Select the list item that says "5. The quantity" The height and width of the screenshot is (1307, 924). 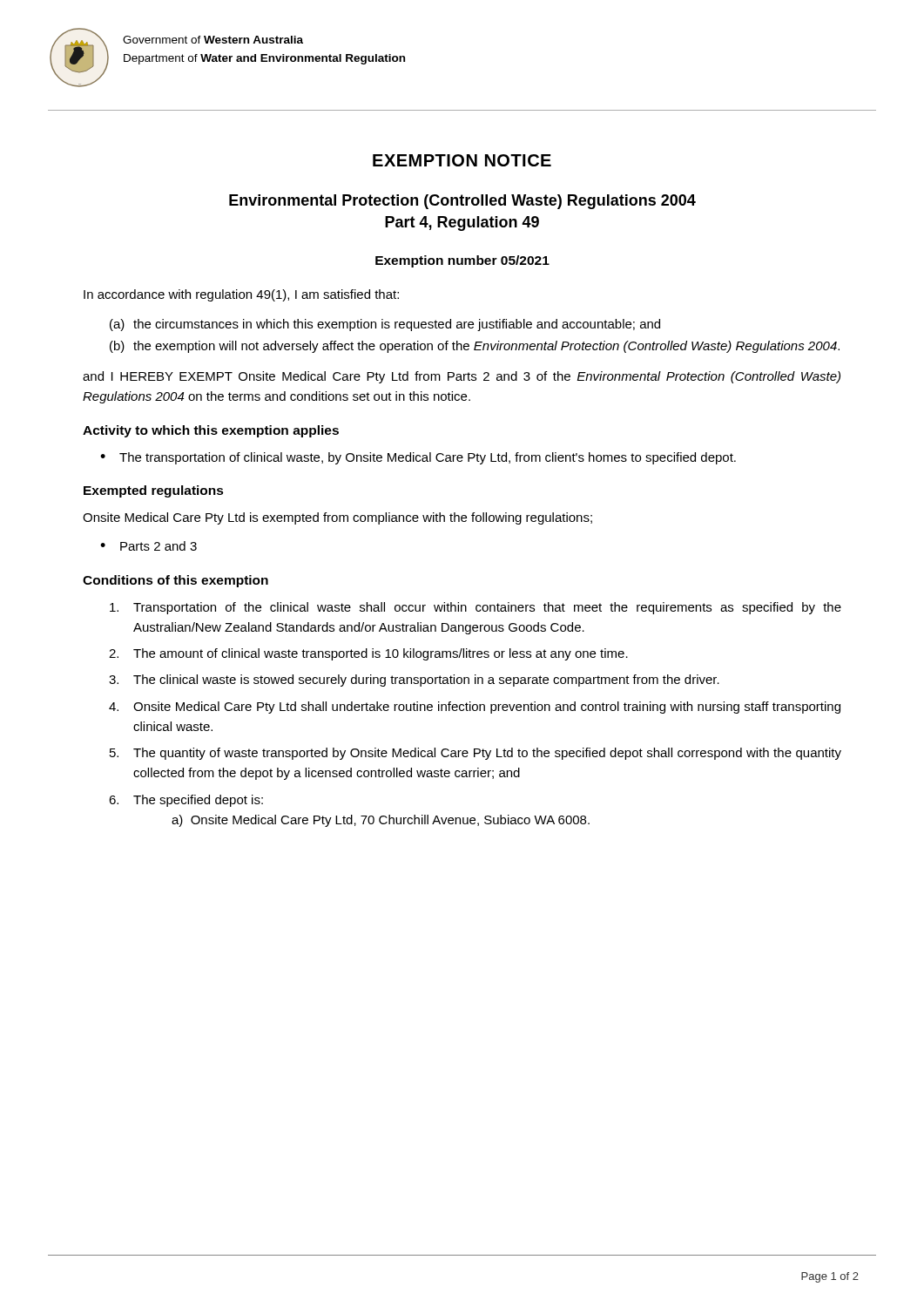[x=475, y=763]
